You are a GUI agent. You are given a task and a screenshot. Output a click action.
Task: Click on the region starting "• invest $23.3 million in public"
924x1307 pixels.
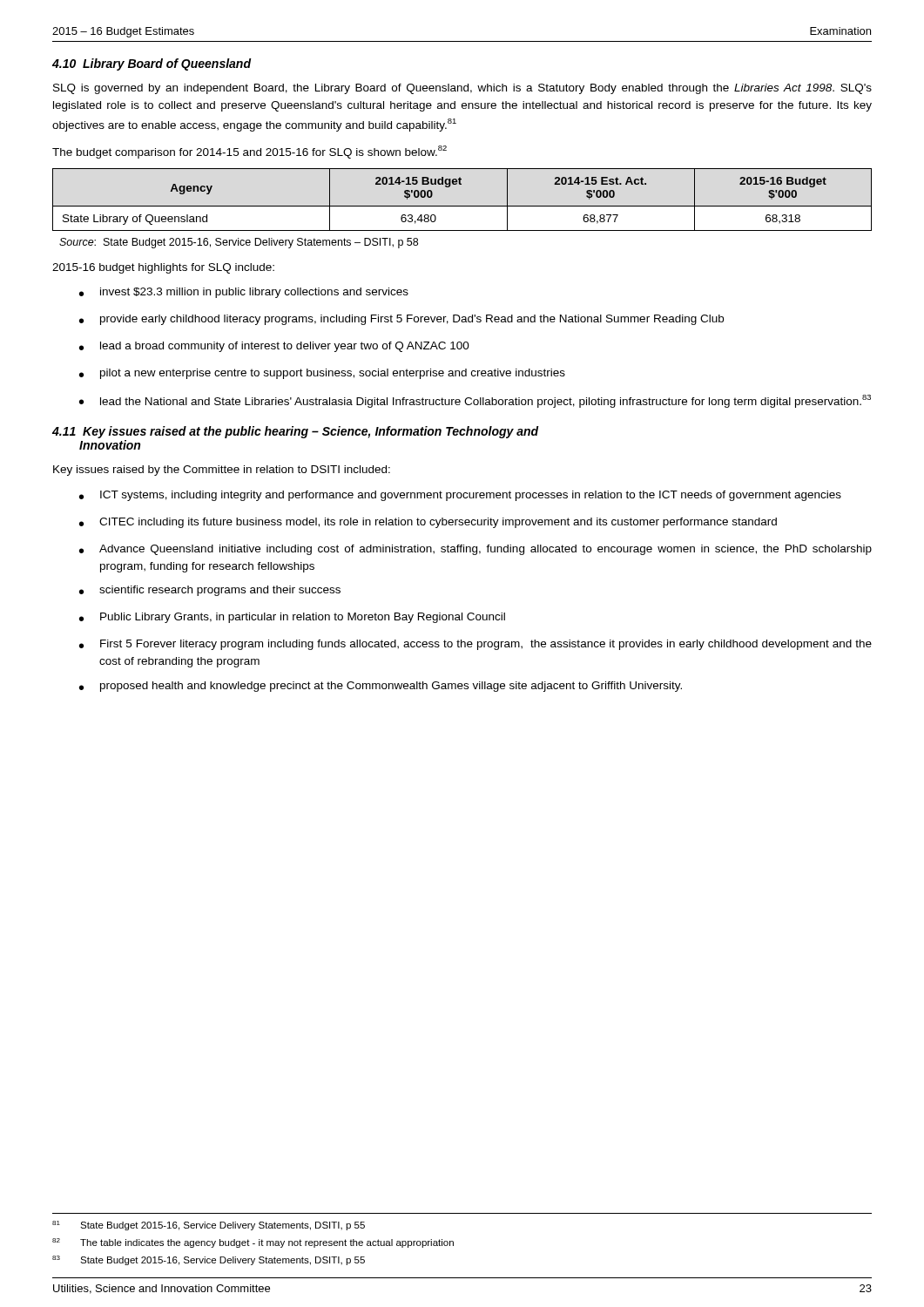point(244,293)
